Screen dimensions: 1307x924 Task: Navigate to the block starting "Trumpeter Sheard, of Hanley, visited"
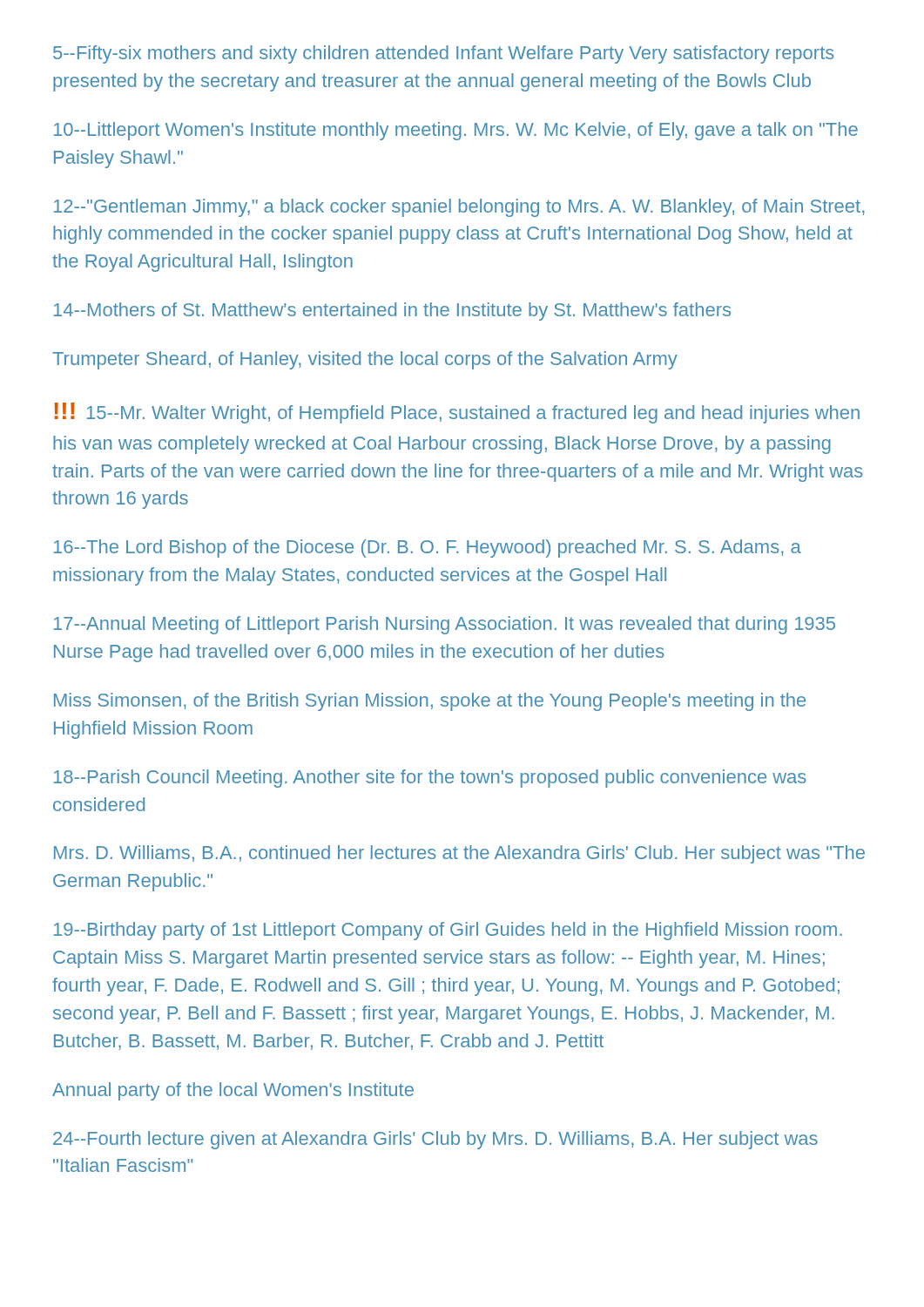tap(365, 359)
